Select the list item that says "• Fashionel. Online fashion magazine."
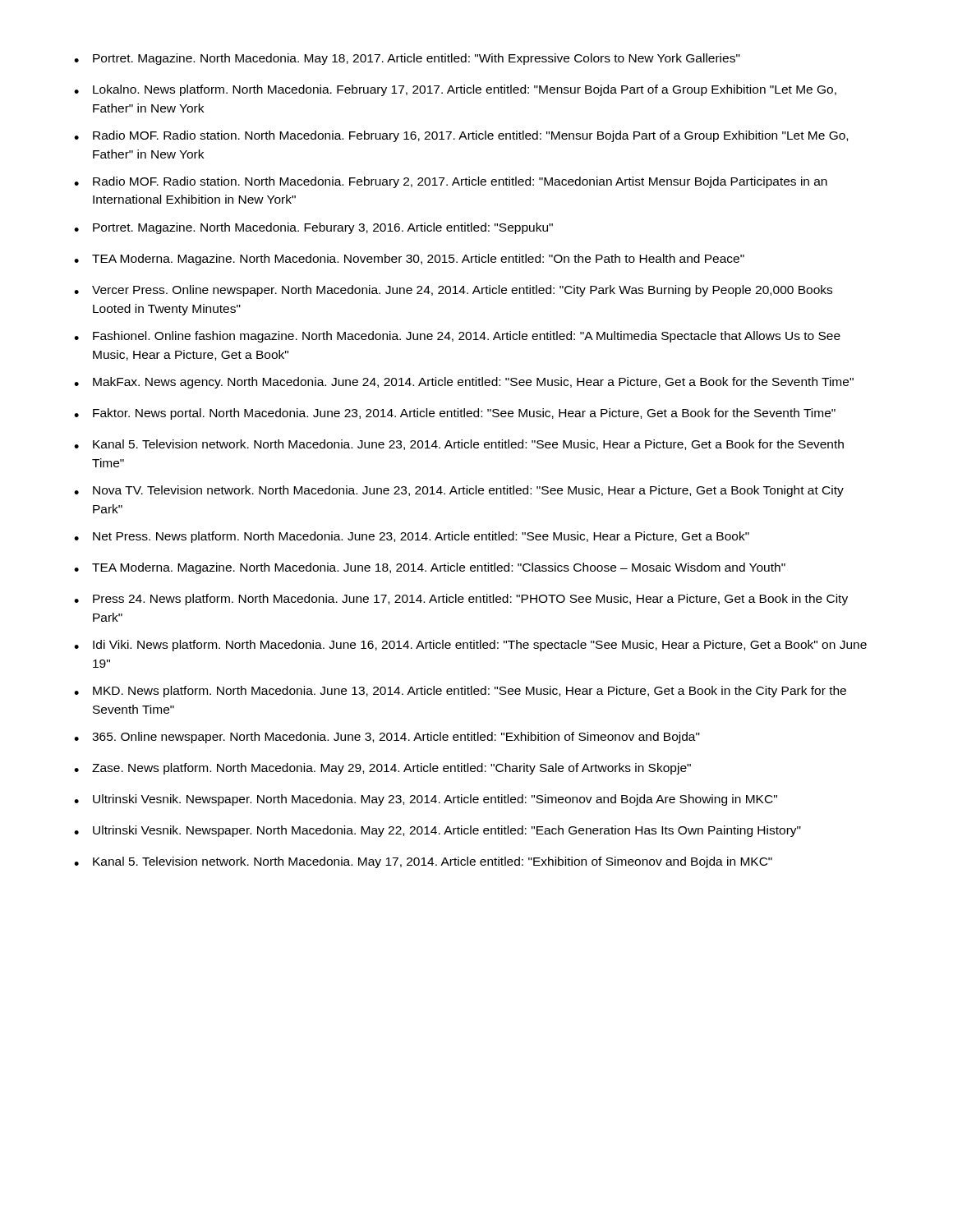 pyautogui.click(x=472, y=345)
